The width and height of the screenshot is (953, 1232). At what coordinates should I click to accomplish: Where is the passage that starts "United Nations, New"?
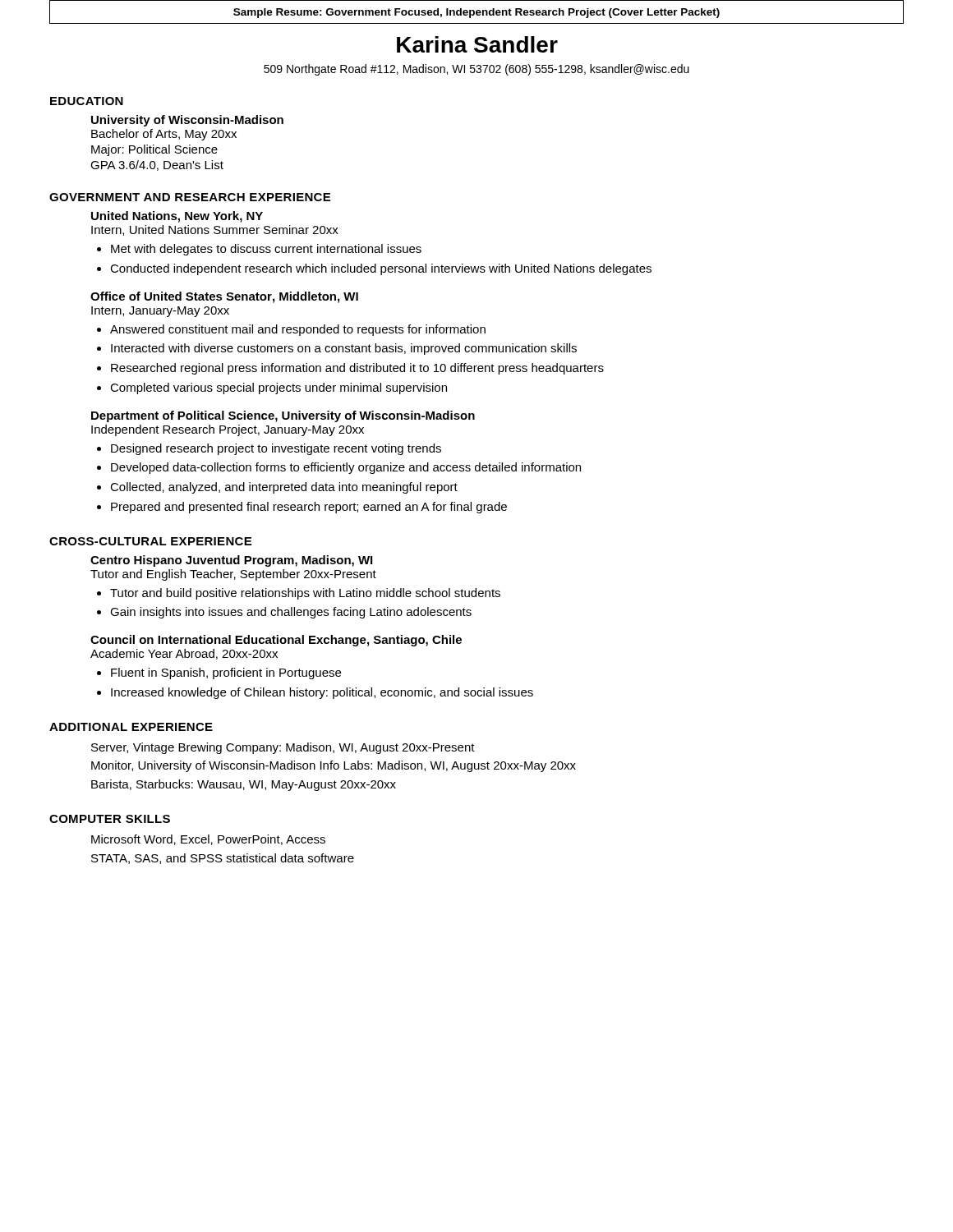pyautogui.click(x=214, y=223)
